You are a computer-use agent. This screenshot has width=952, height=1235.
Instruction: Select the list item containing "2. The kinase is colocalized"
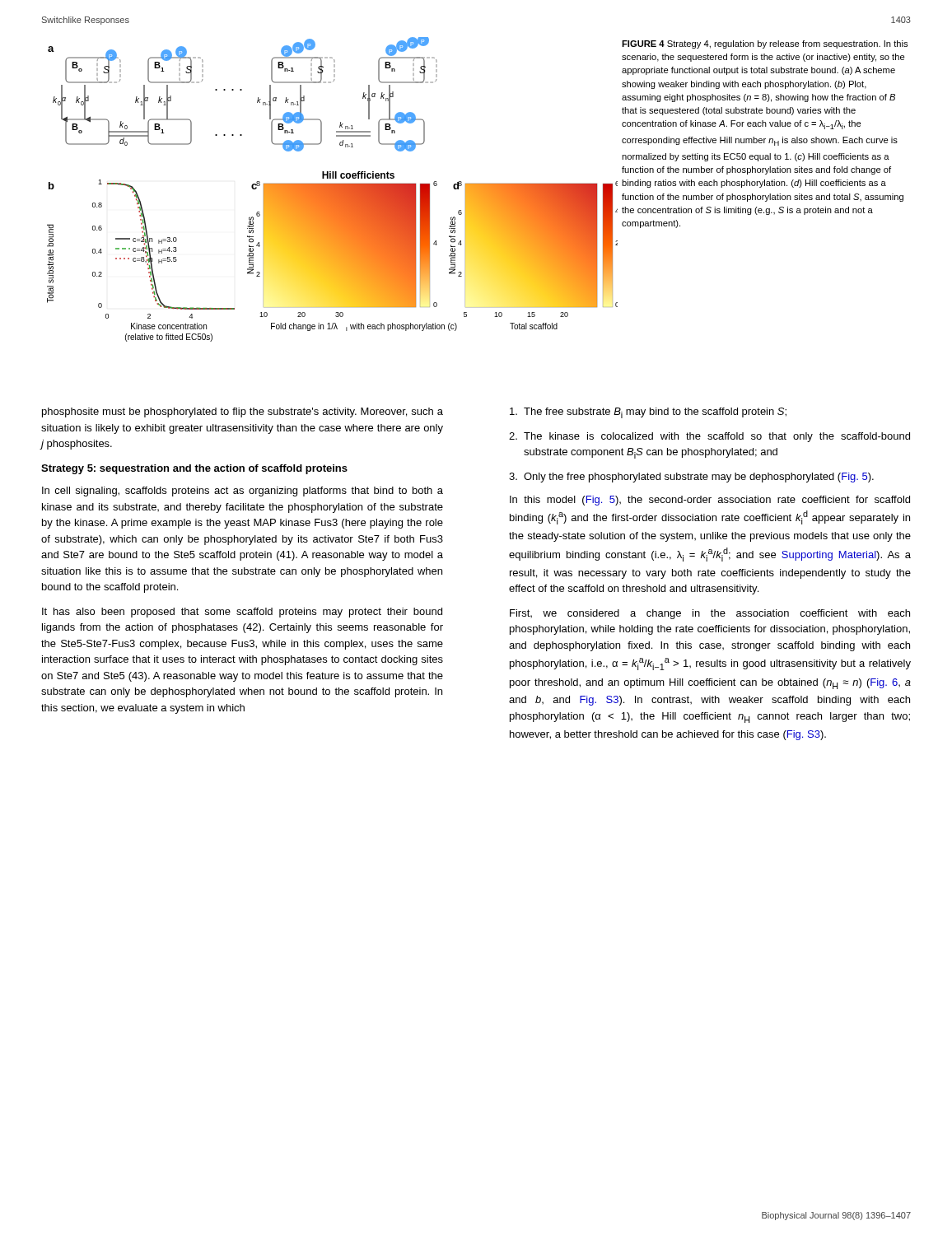click(710, 445)
